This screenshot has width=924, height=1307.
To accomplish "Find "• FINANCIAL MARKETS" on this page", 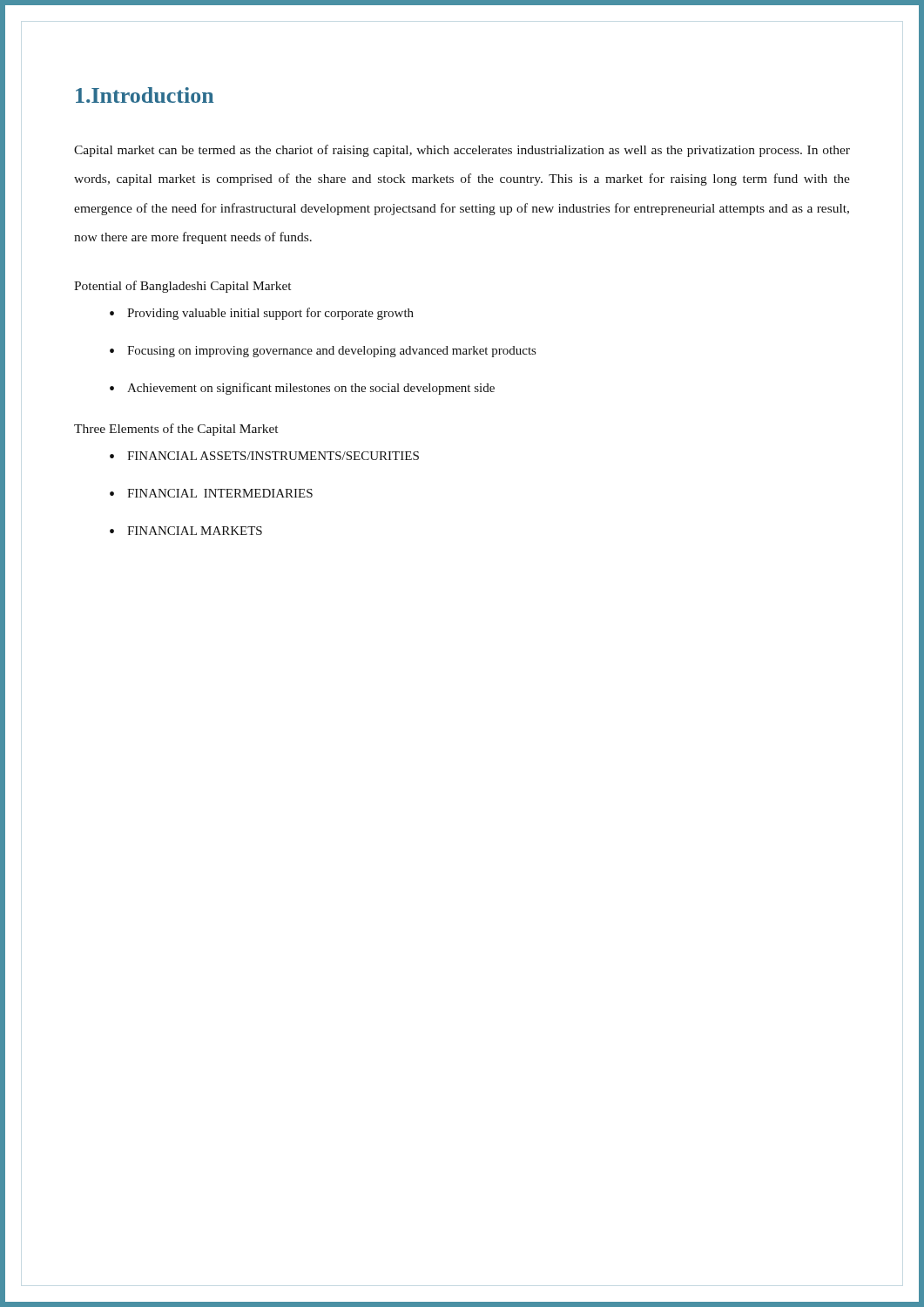I will [x=186, y=533].
